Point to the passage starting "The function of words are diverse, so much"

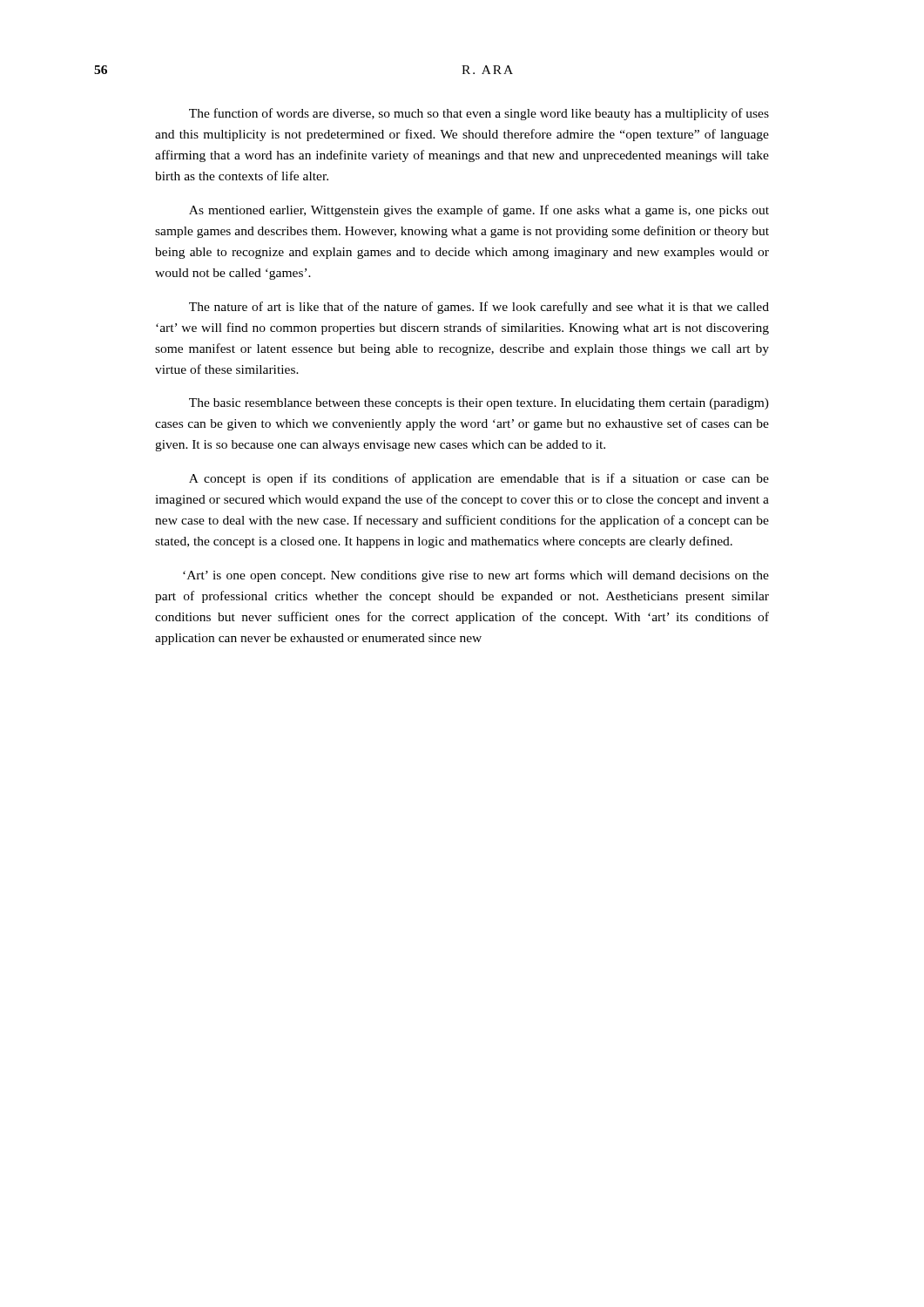[x=462, y=144]
